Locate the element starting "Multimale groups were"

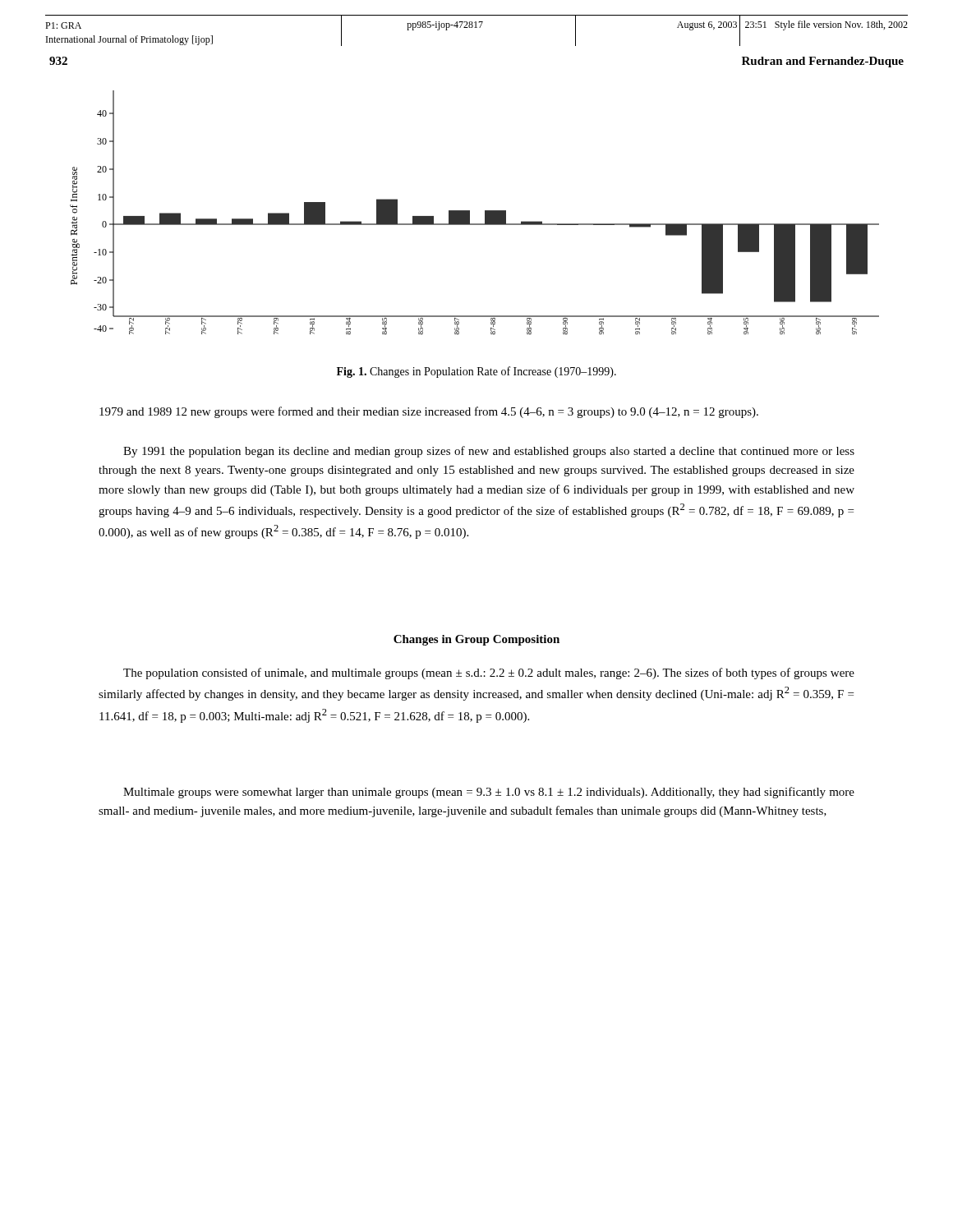(x=476, y=802)
